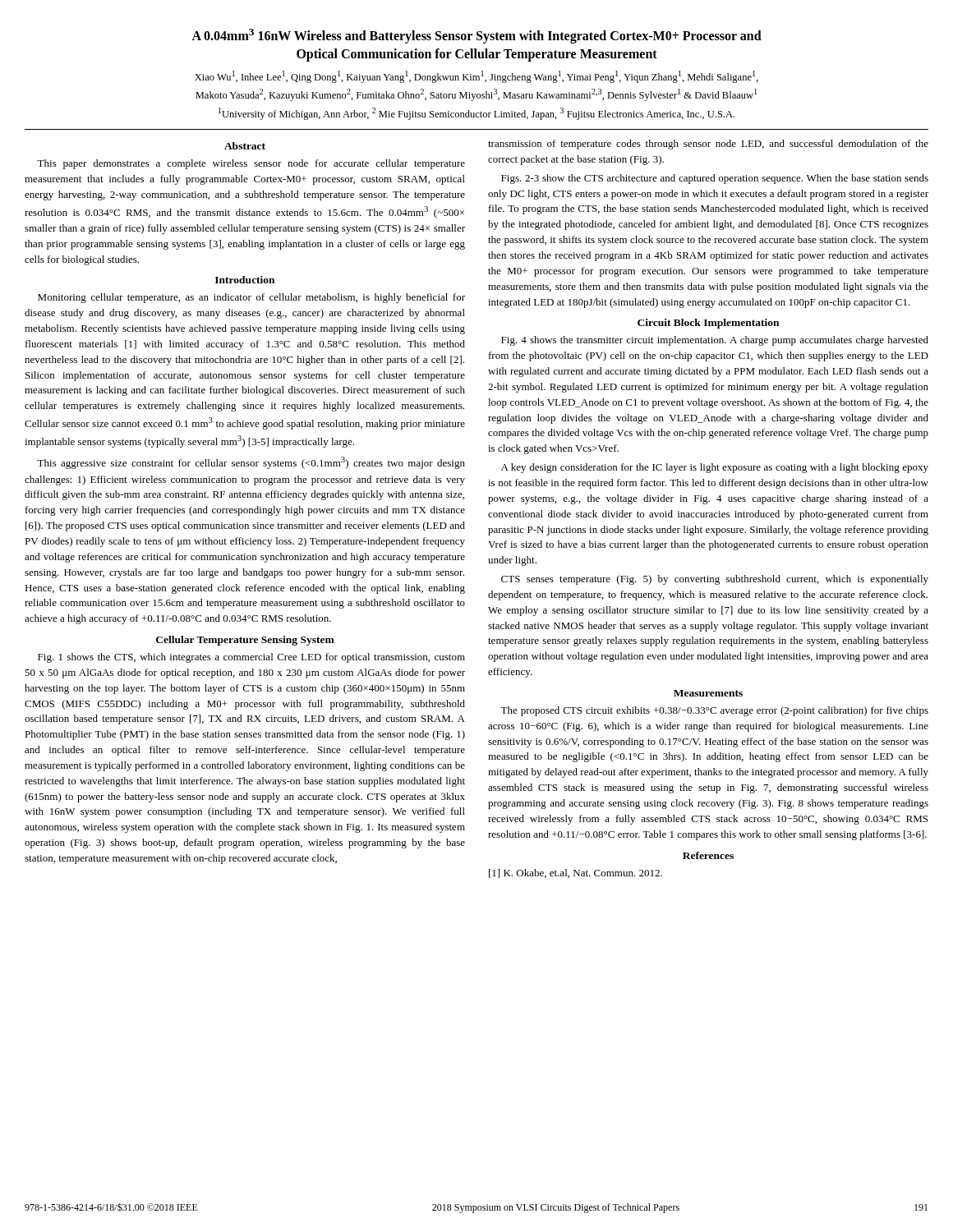Image resolution: width=953 pixels, height=1232 pixels.
Task: Click on the text block with the text "This aggressive size"
Action: (x=245, y=539)
